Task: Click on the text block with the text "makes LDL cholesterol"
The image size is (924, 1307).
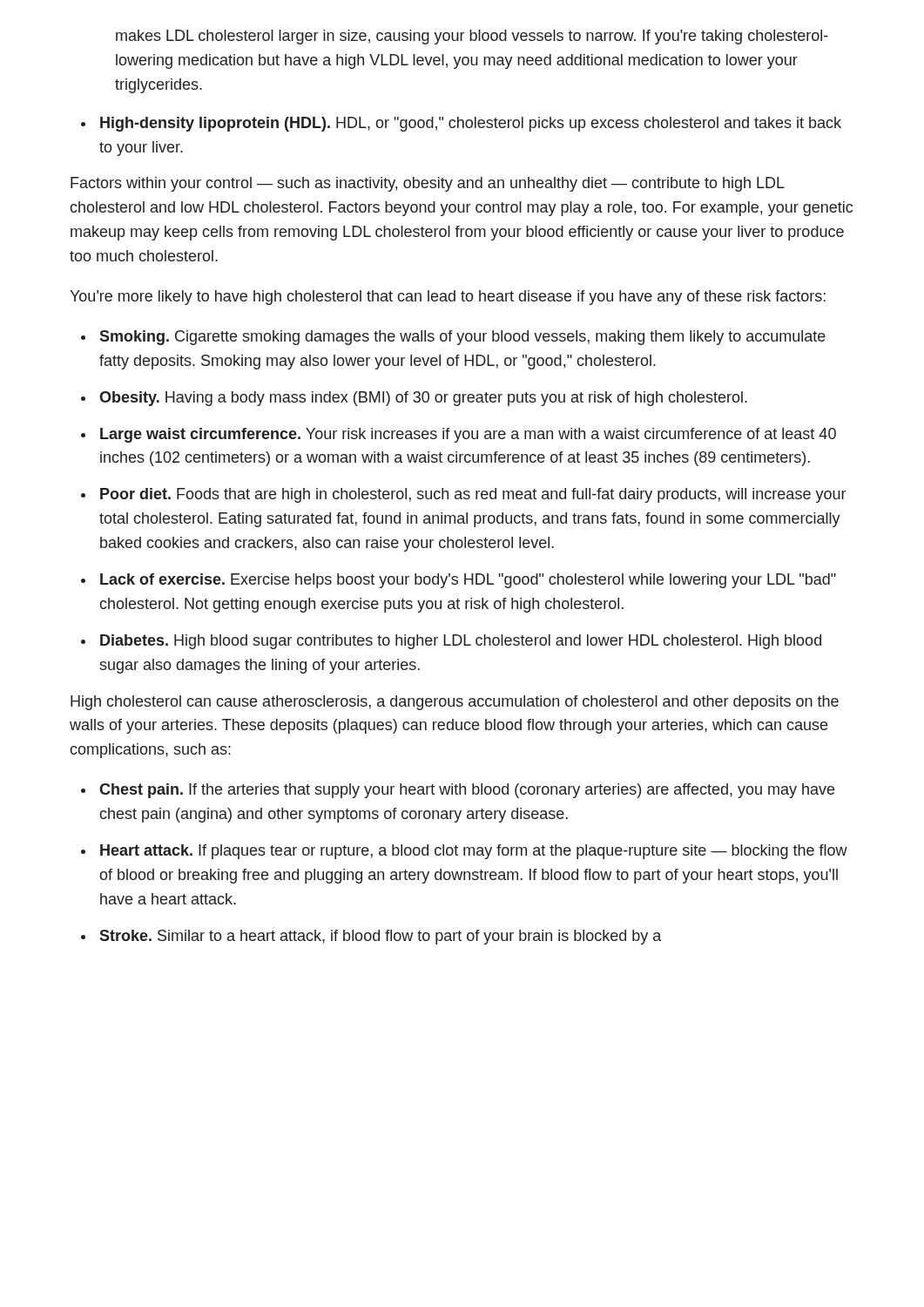Action: tap(472, 60)
